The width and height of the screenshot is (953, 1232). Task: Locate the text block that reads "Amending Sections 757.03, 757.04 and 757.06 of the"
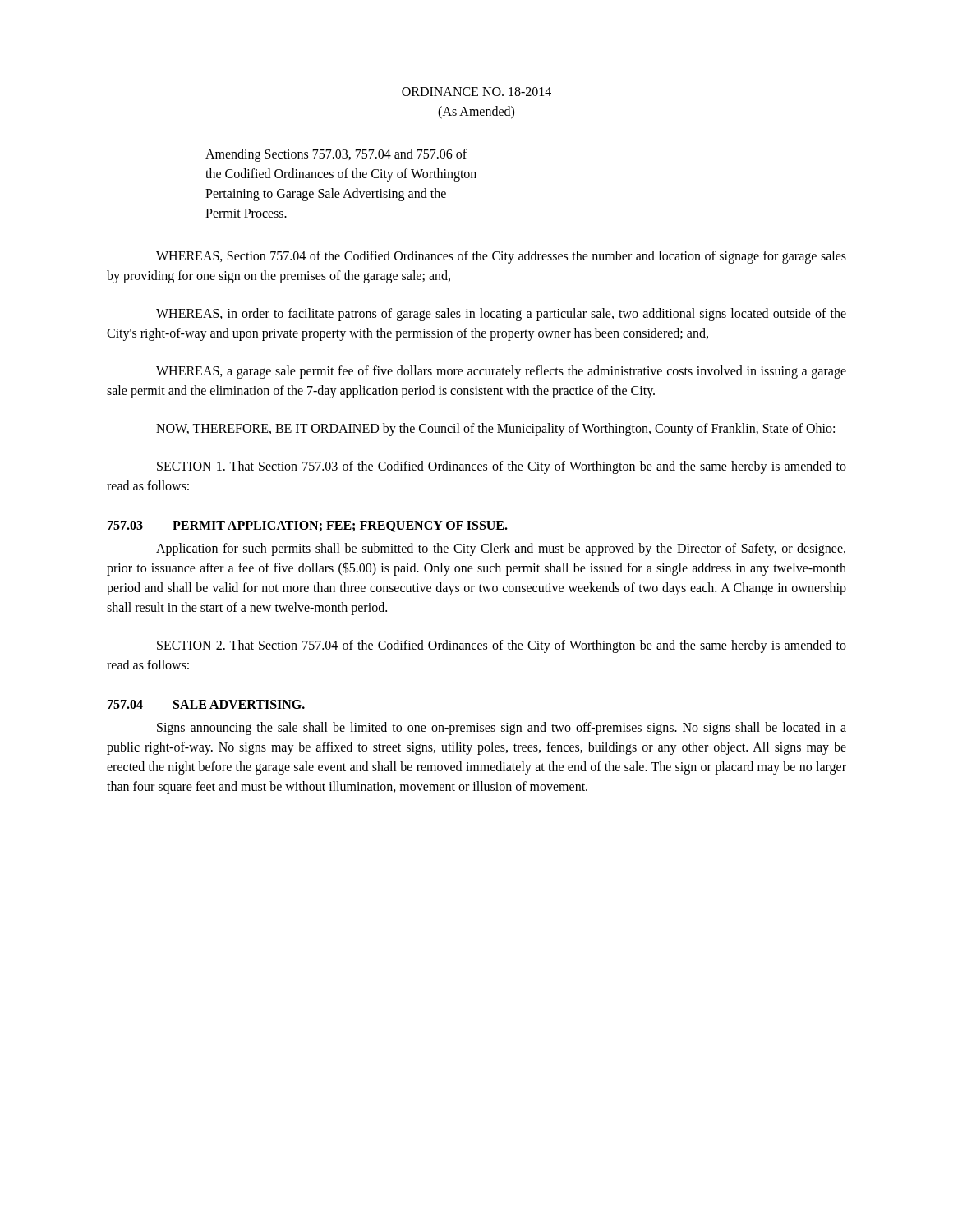point(341,184)
